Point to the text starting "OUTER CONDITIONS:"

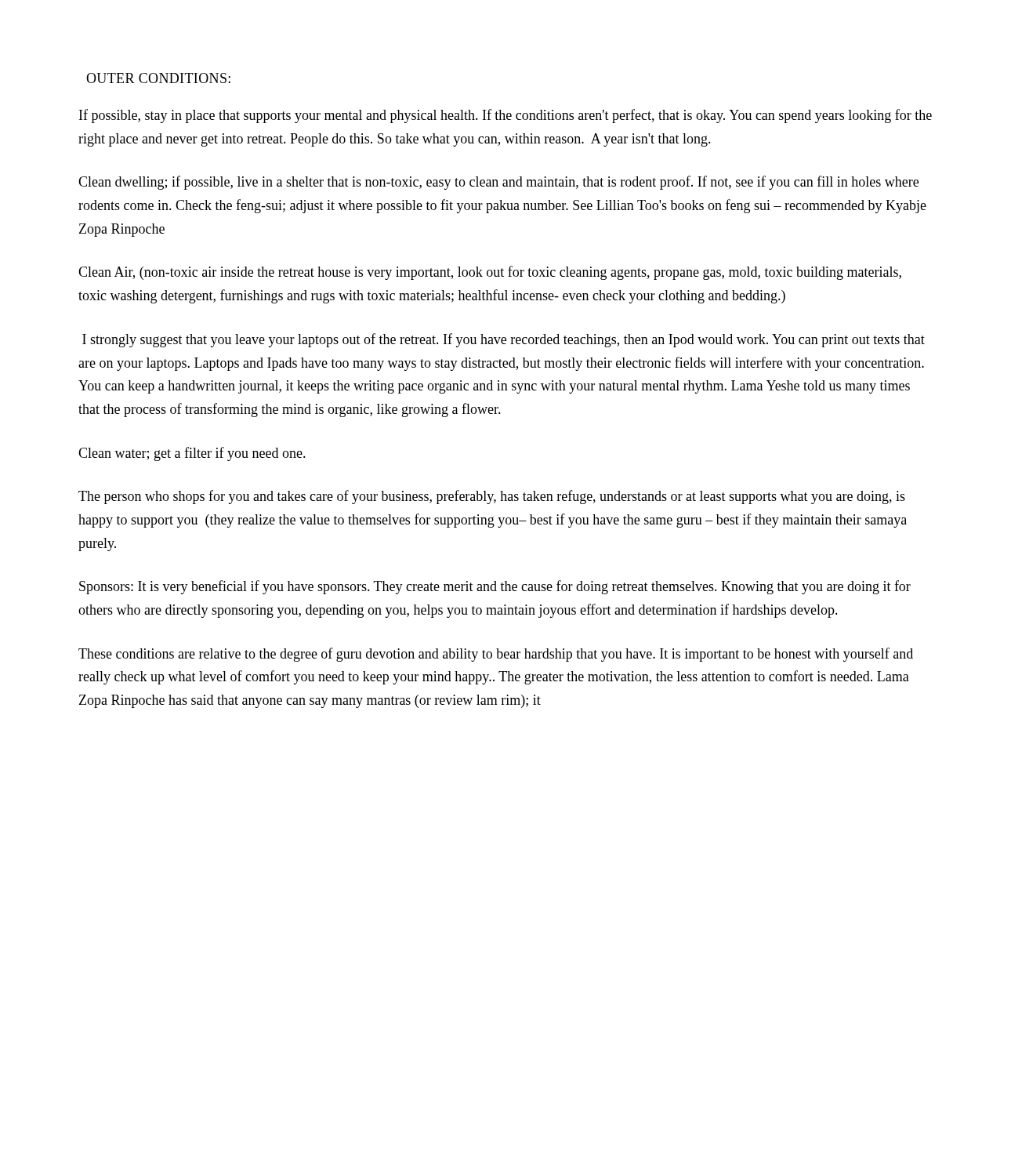click(x=159, y=78)
